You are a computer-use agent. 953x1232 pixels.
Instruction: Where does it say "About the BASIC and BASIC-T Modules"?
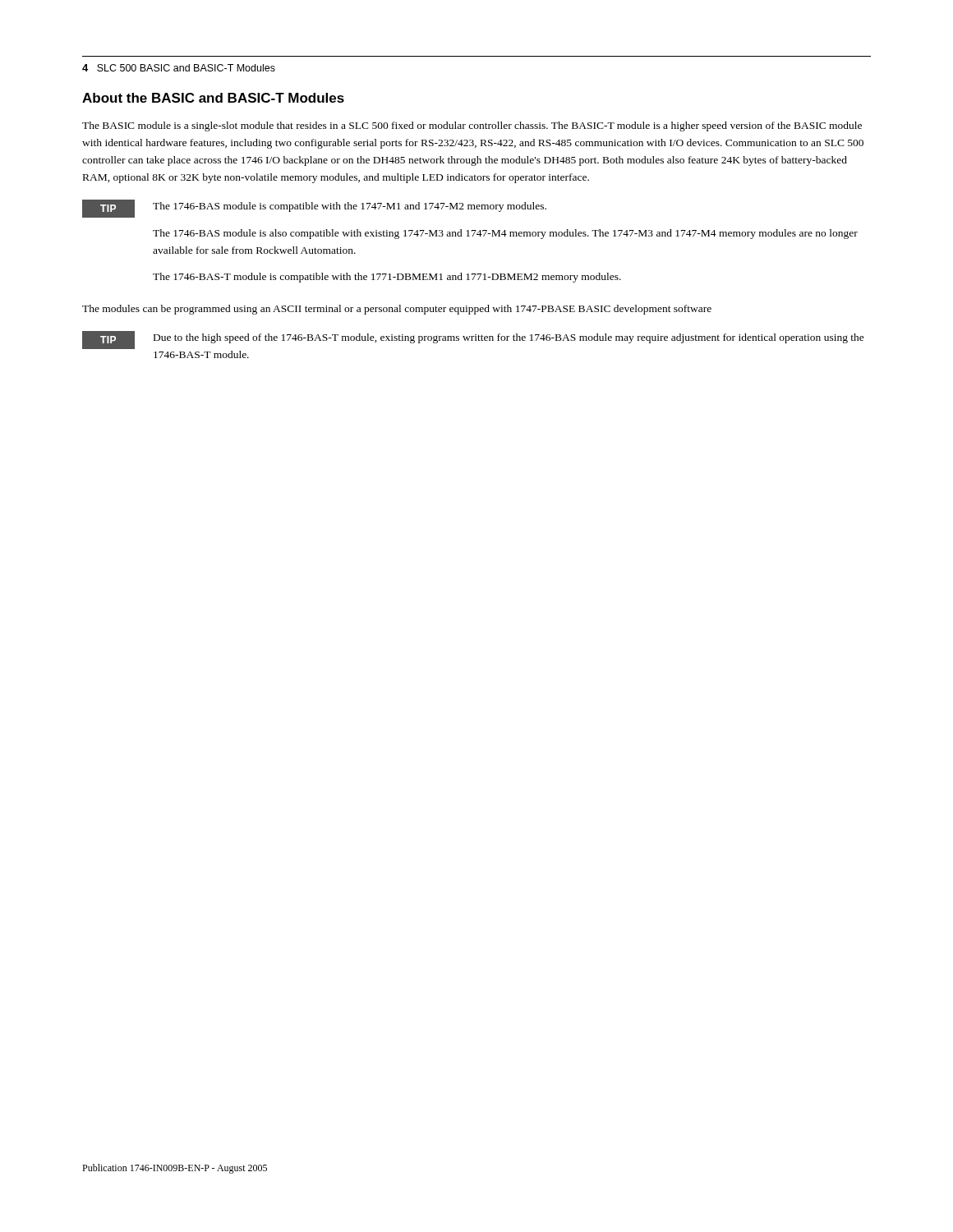[213, 98]
